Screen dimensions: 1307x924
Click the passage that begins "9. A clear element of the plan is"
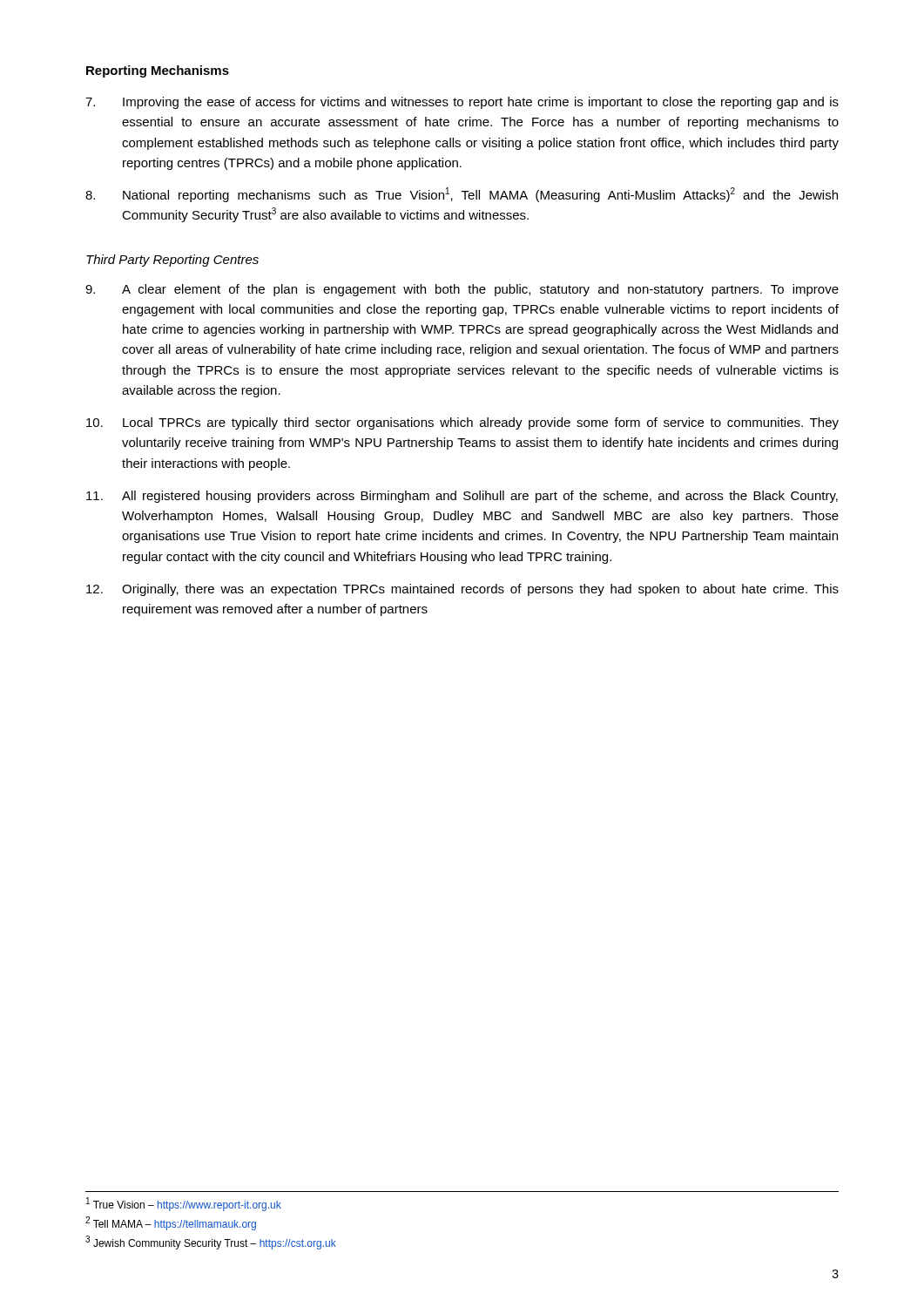(462, 339)
